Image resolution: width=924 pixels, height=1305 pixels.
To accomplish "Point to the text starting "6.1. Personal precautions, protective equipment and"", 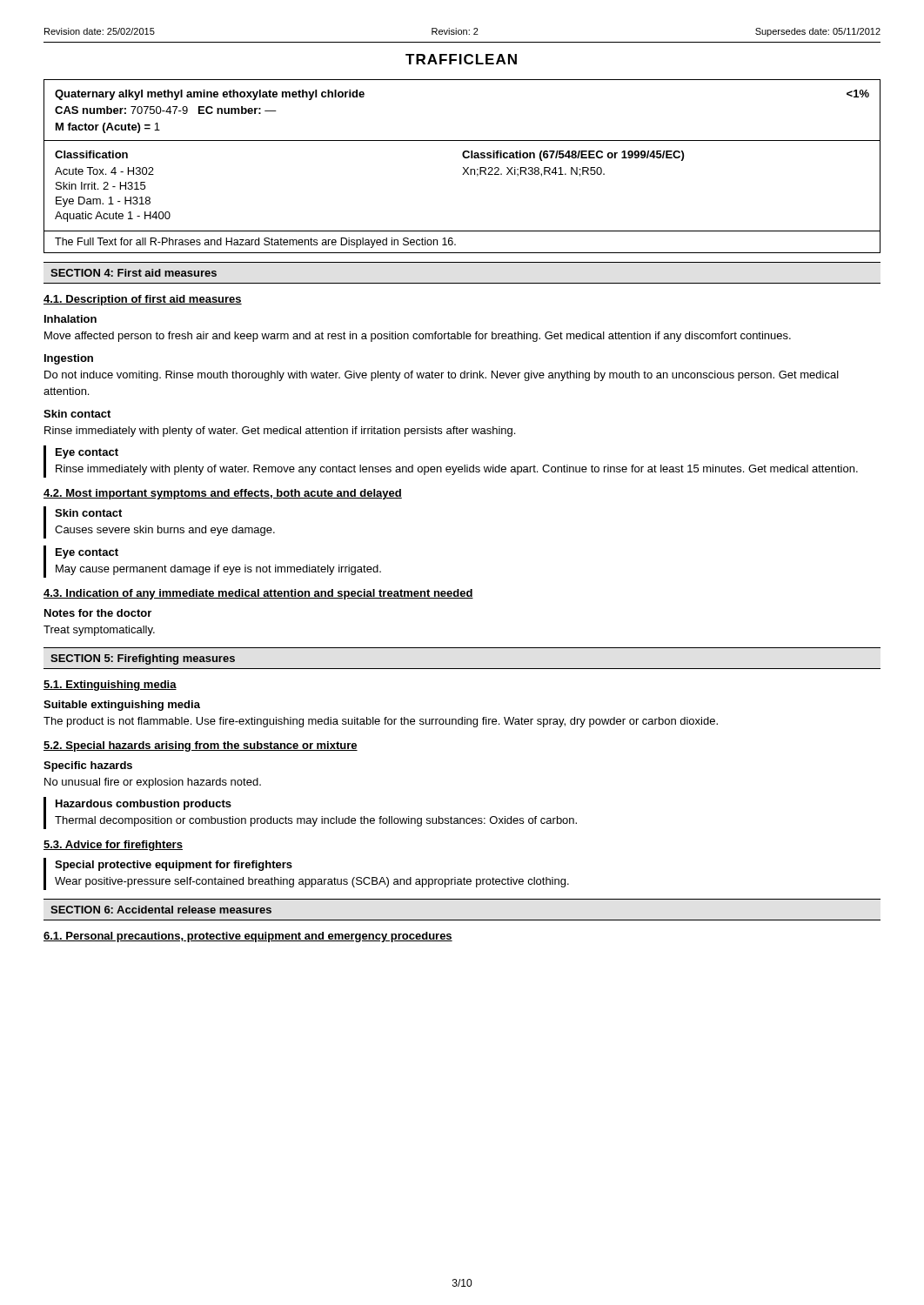I will pos(248,936).
